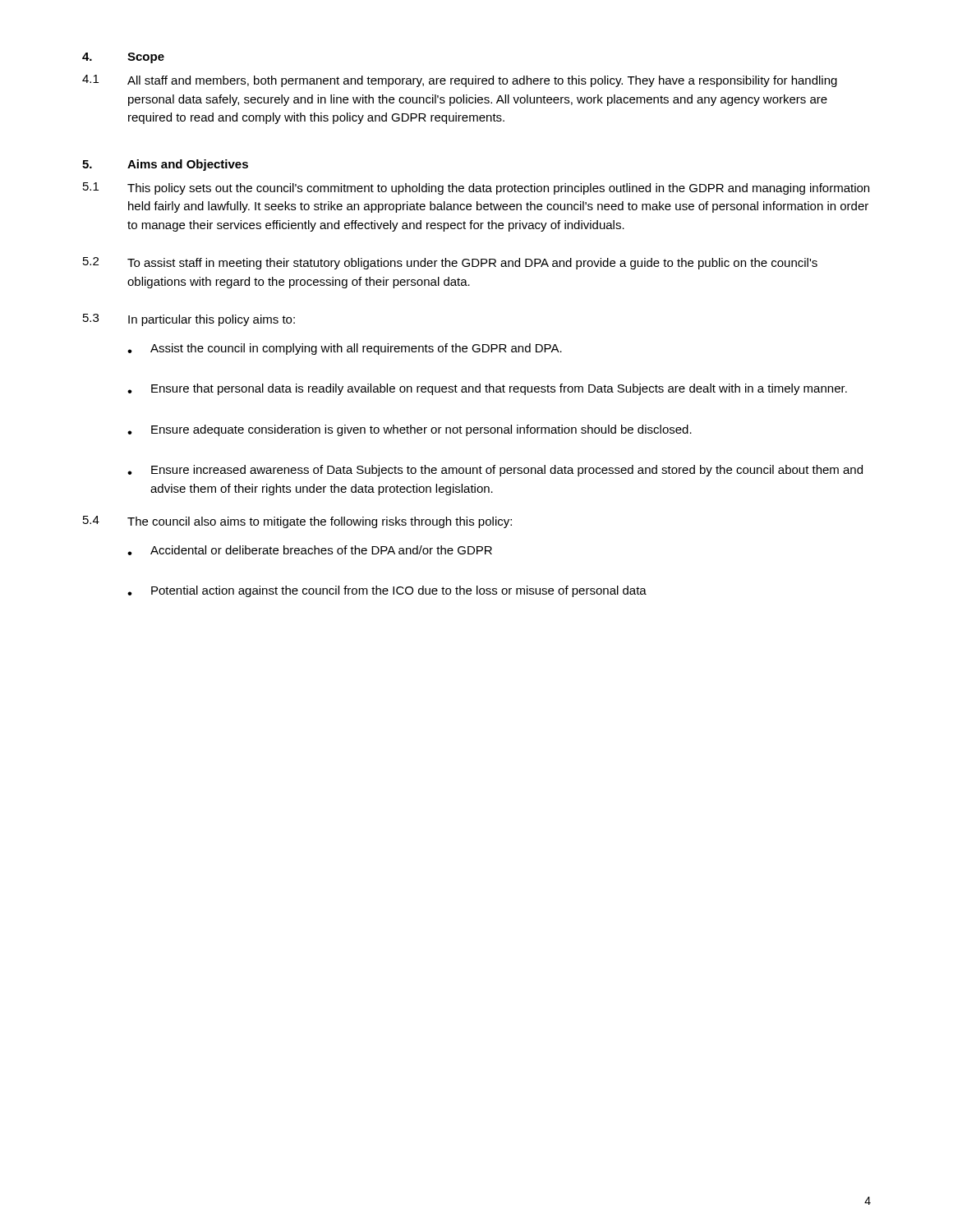Click the passage that begins "• Ensure increased awareness of"
The height and width of the screenshot is (1232, 953).
499,479
